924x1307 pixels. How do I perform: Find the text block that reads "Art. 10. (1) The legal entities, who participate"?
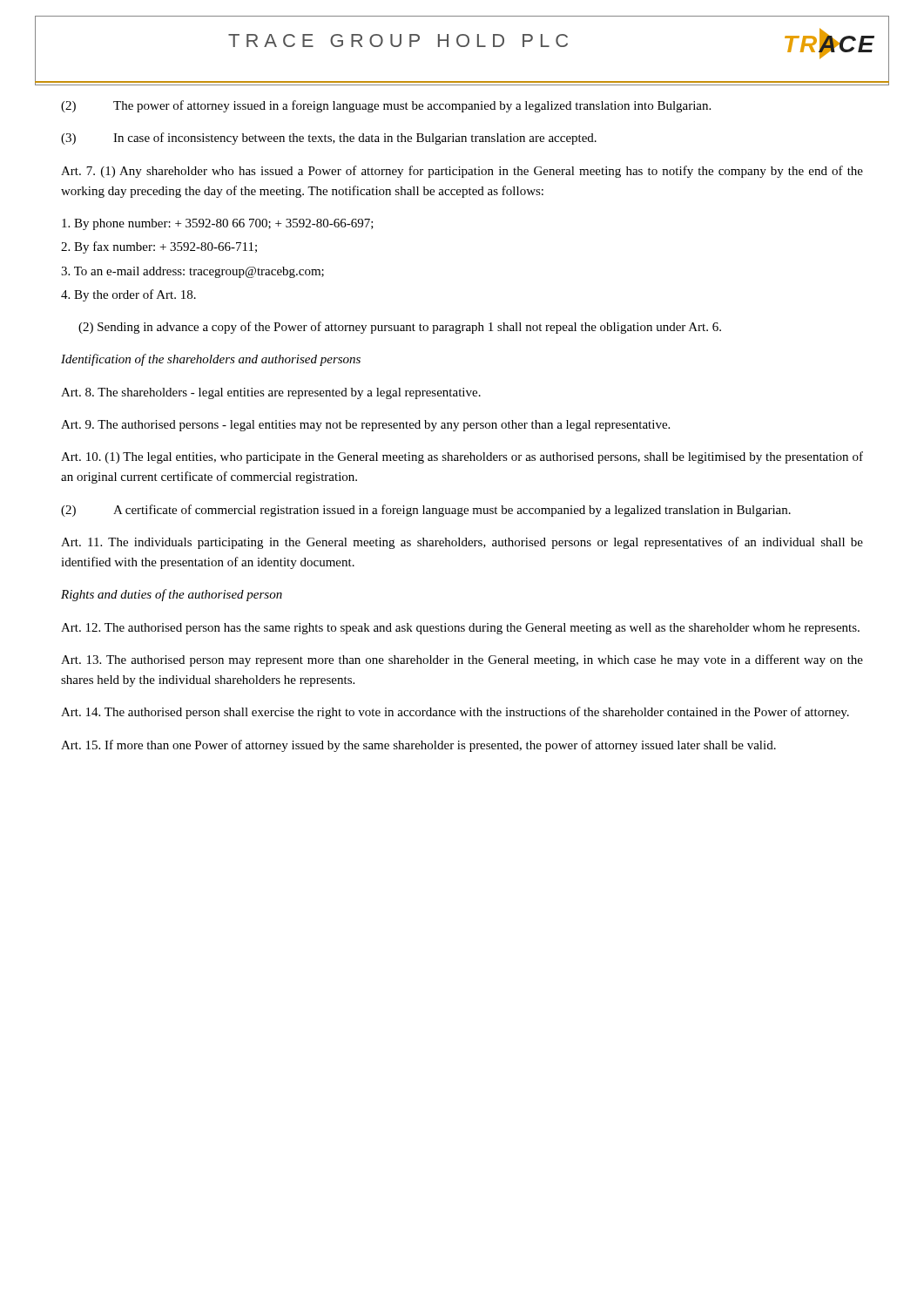(462, 467)
